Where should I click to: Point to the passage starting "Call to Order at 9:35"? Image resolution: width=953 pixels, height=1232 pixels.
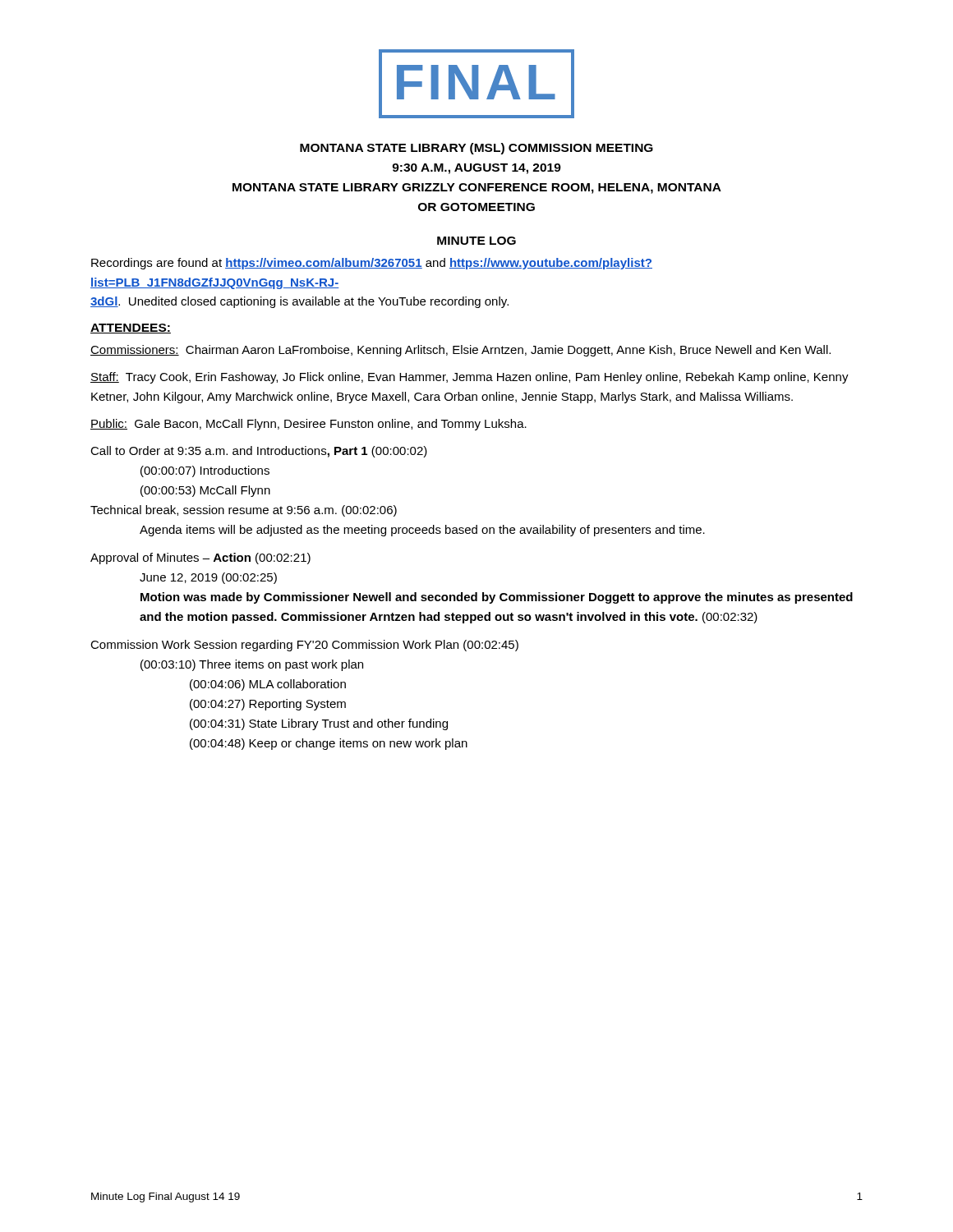click(259, 452)
